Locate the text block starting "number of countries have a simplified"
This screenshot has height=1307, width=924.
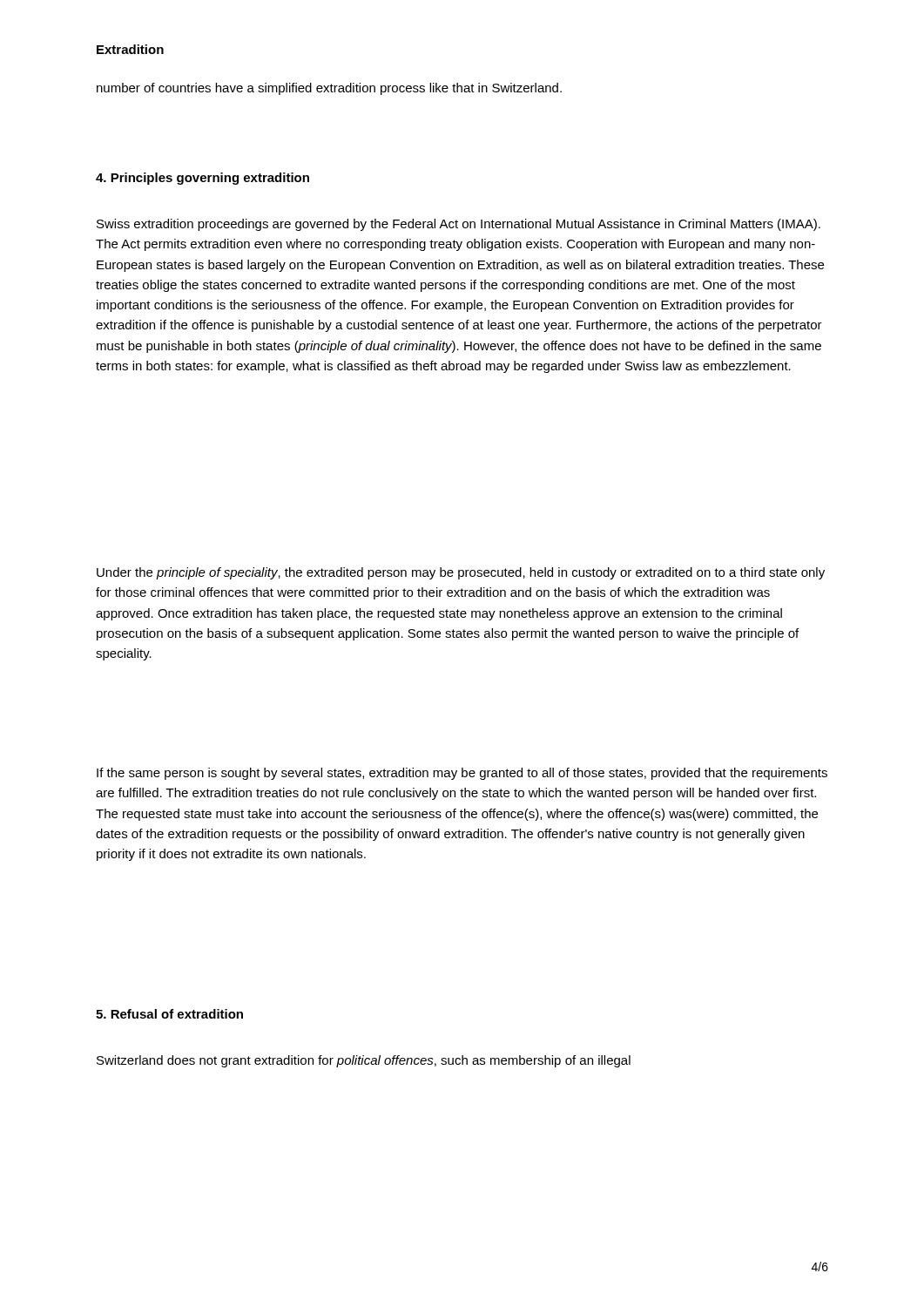[329, 88]
